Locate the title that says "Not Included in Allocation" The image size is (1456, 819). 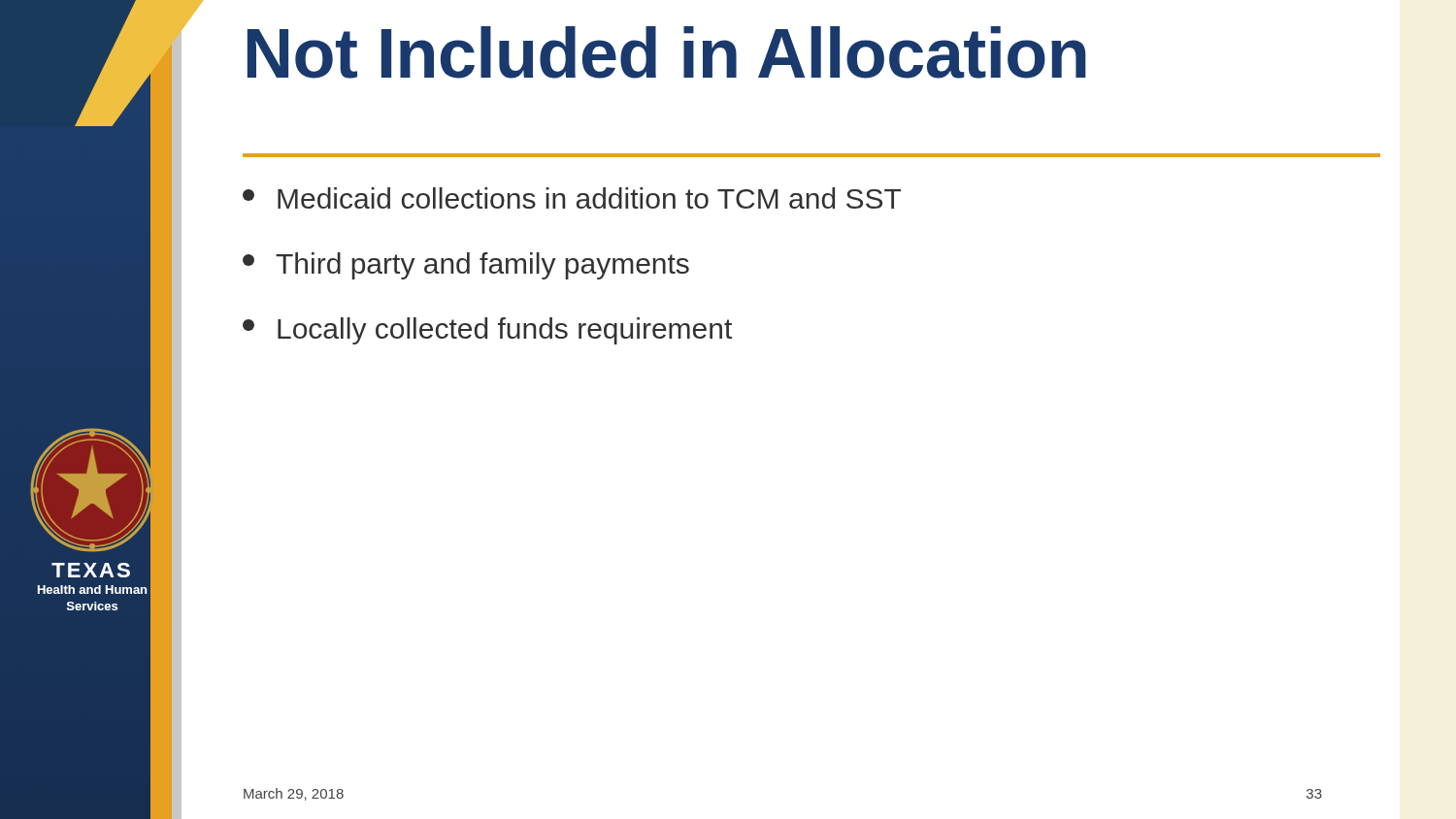[666, 54]
